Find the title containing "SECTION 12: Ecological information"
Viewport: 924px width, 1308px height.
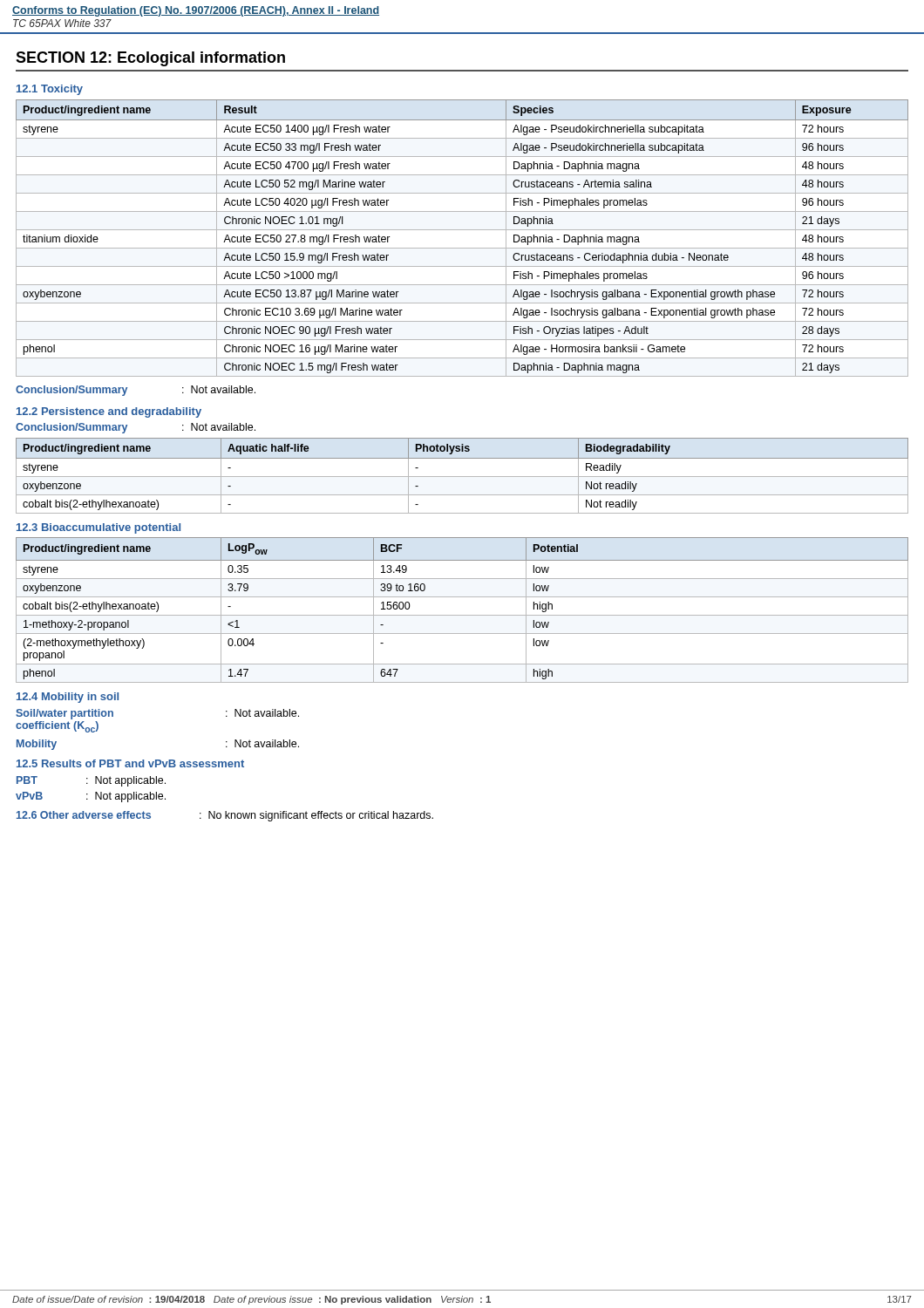(151, 58)
